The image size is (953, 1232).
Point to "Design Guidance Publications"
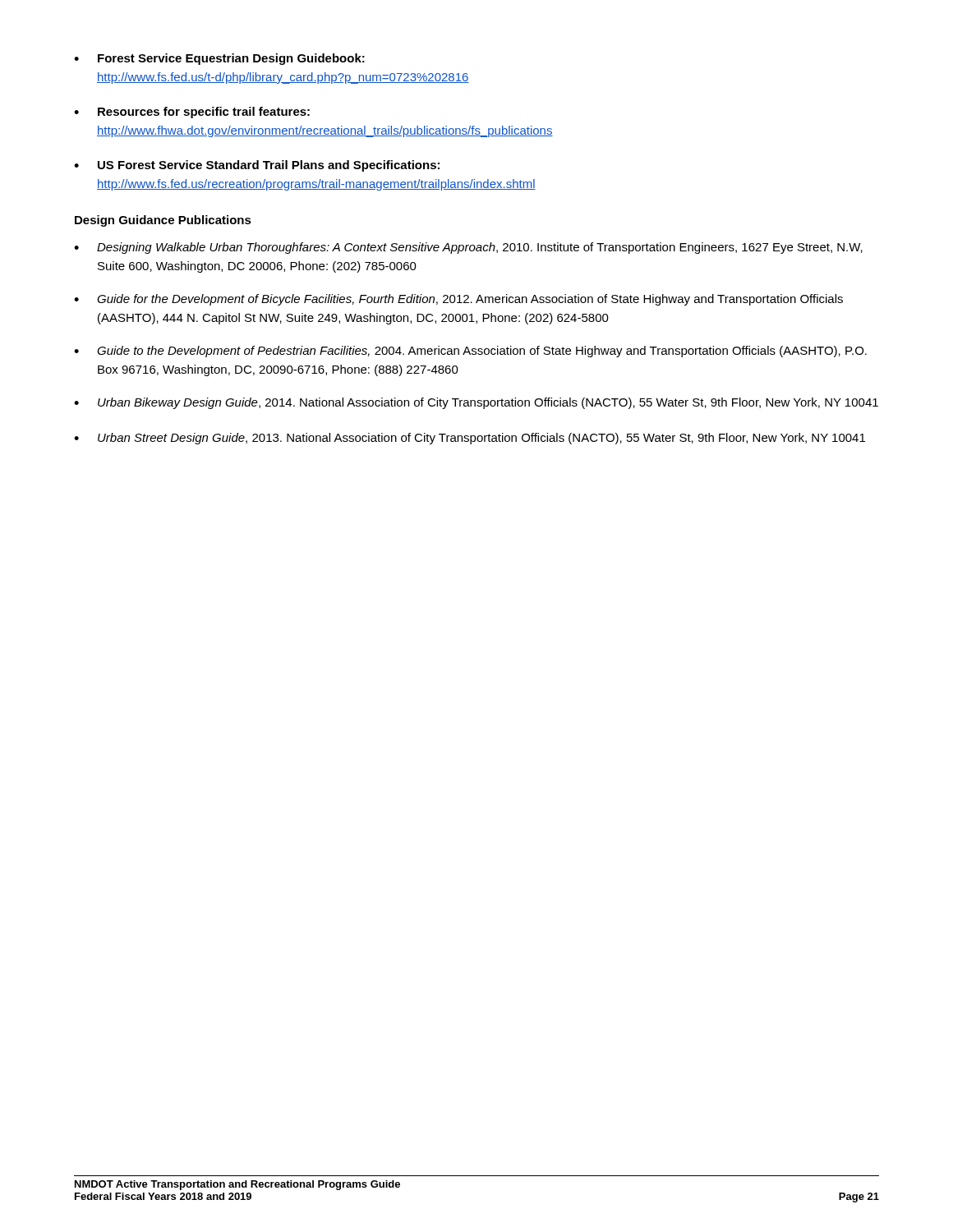(163, 220)
